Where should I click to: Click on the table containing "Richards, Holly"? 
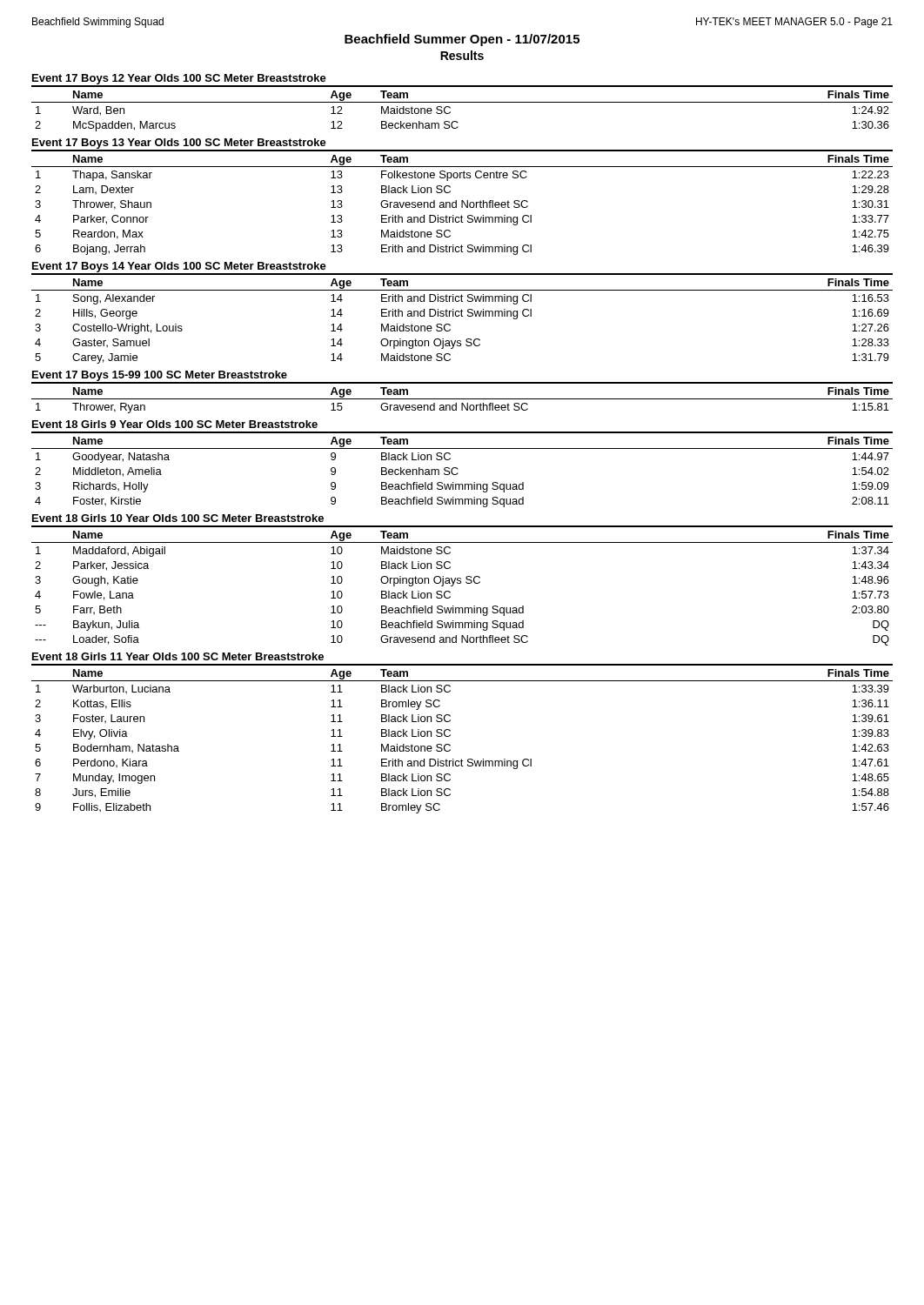[462, 471]
